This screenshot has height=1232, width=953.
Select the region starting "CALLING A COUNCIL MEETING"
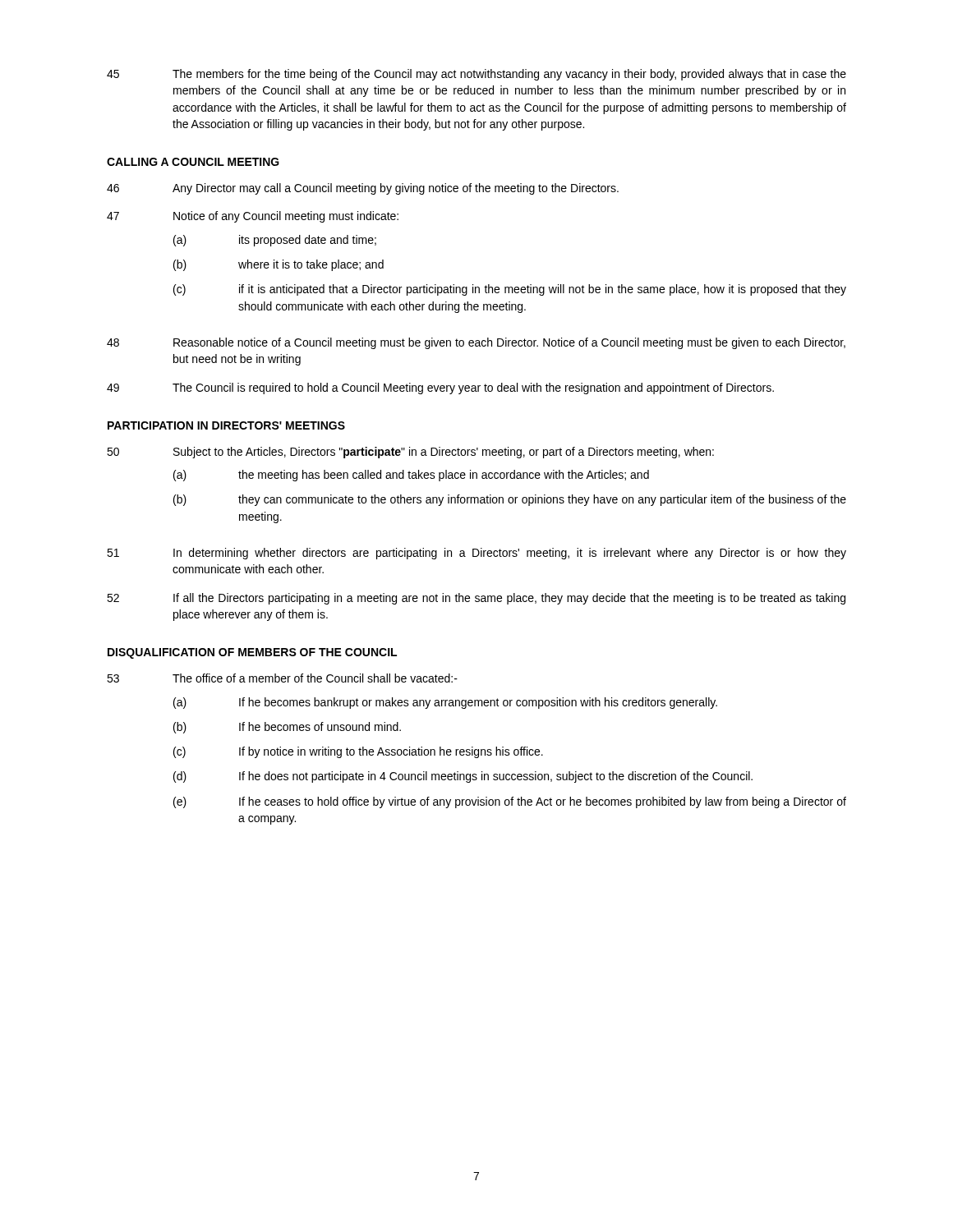[x=193, y=162]
